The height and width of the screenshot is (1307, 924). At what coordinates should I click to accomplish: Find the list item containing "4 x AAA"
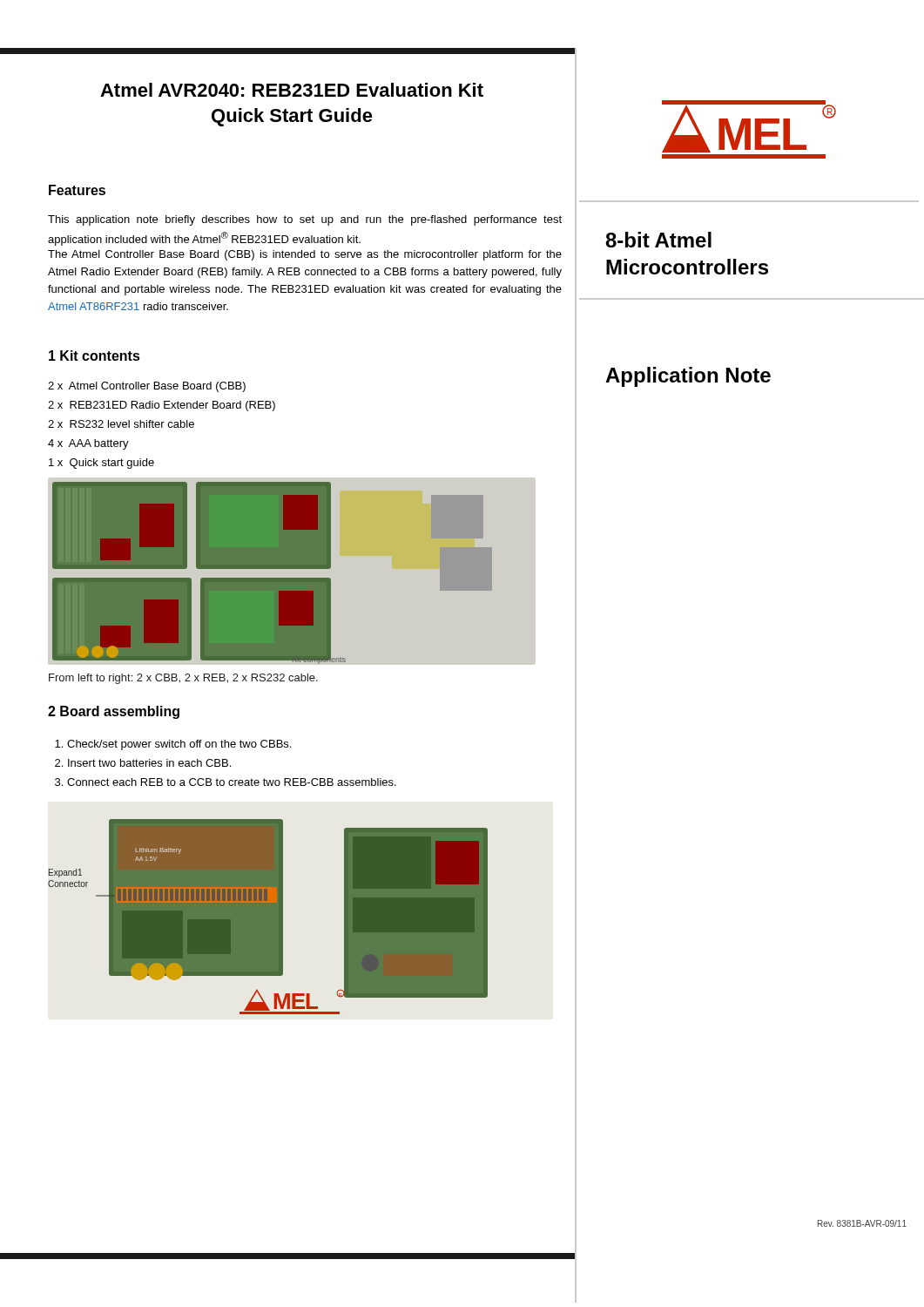coord(88,443)
